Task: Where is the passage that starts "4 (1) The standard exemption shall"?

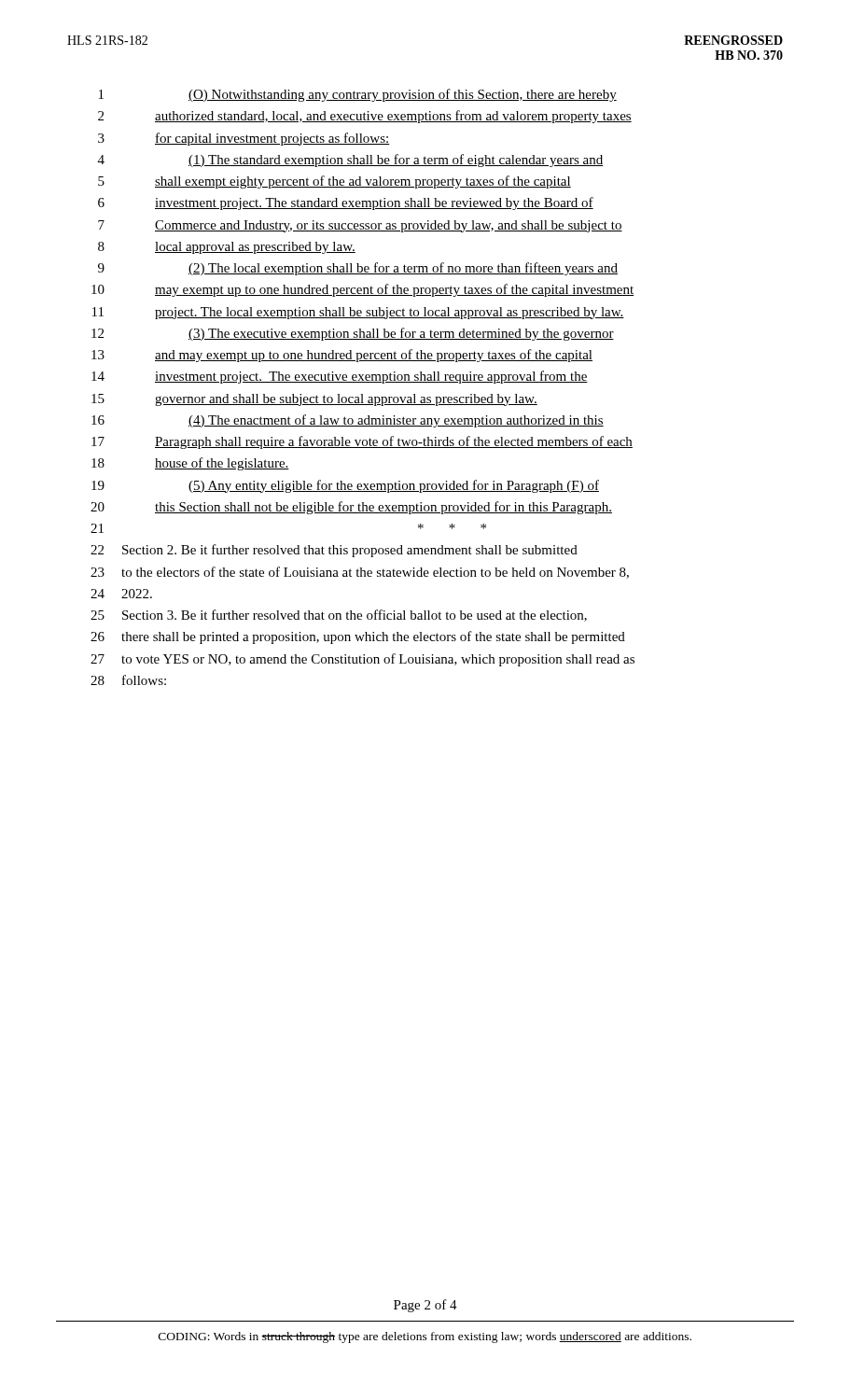Action: (425, 160)
